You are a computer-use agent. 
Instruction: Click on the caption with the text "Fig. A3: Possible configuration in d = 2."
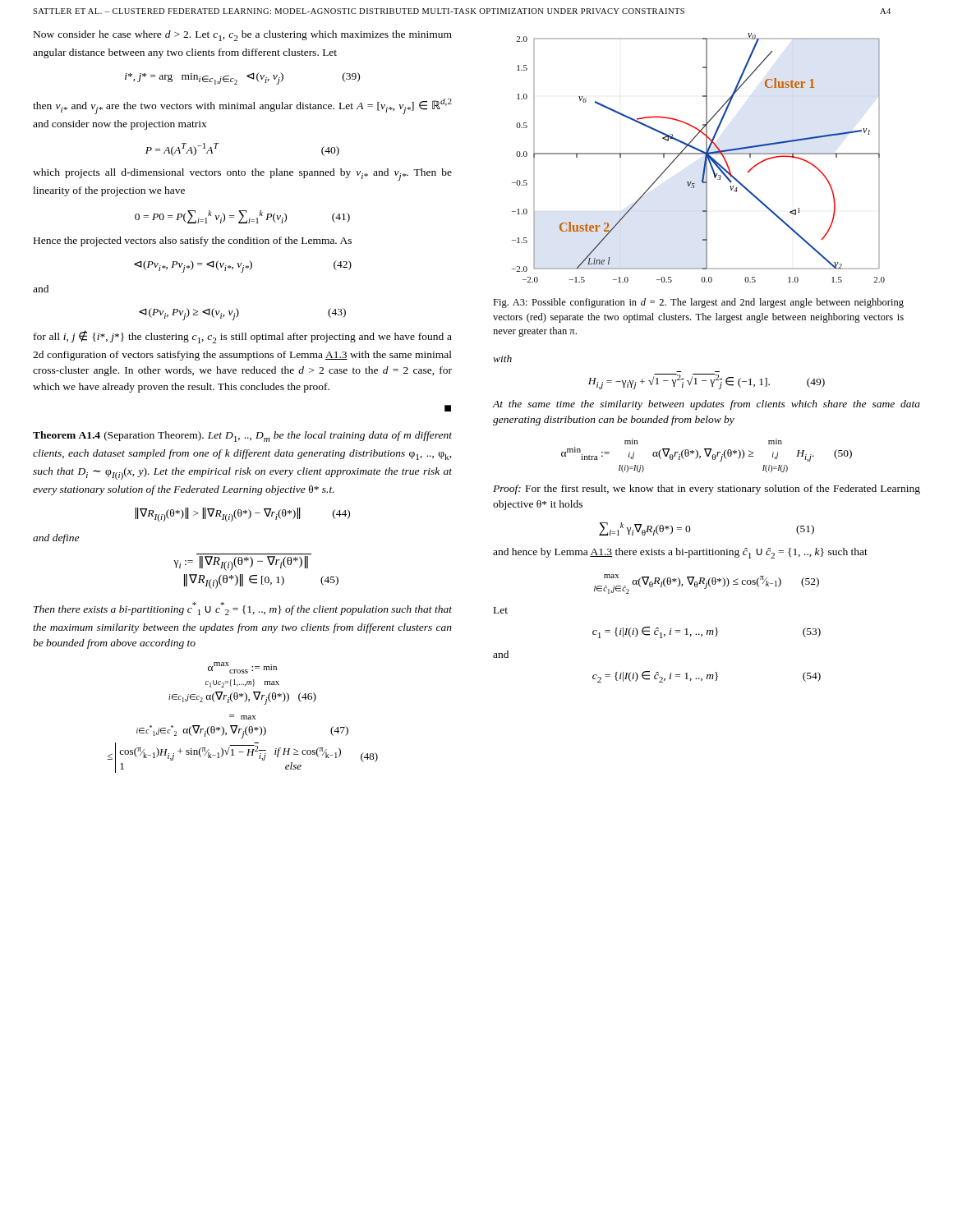(x=698, y=317)
